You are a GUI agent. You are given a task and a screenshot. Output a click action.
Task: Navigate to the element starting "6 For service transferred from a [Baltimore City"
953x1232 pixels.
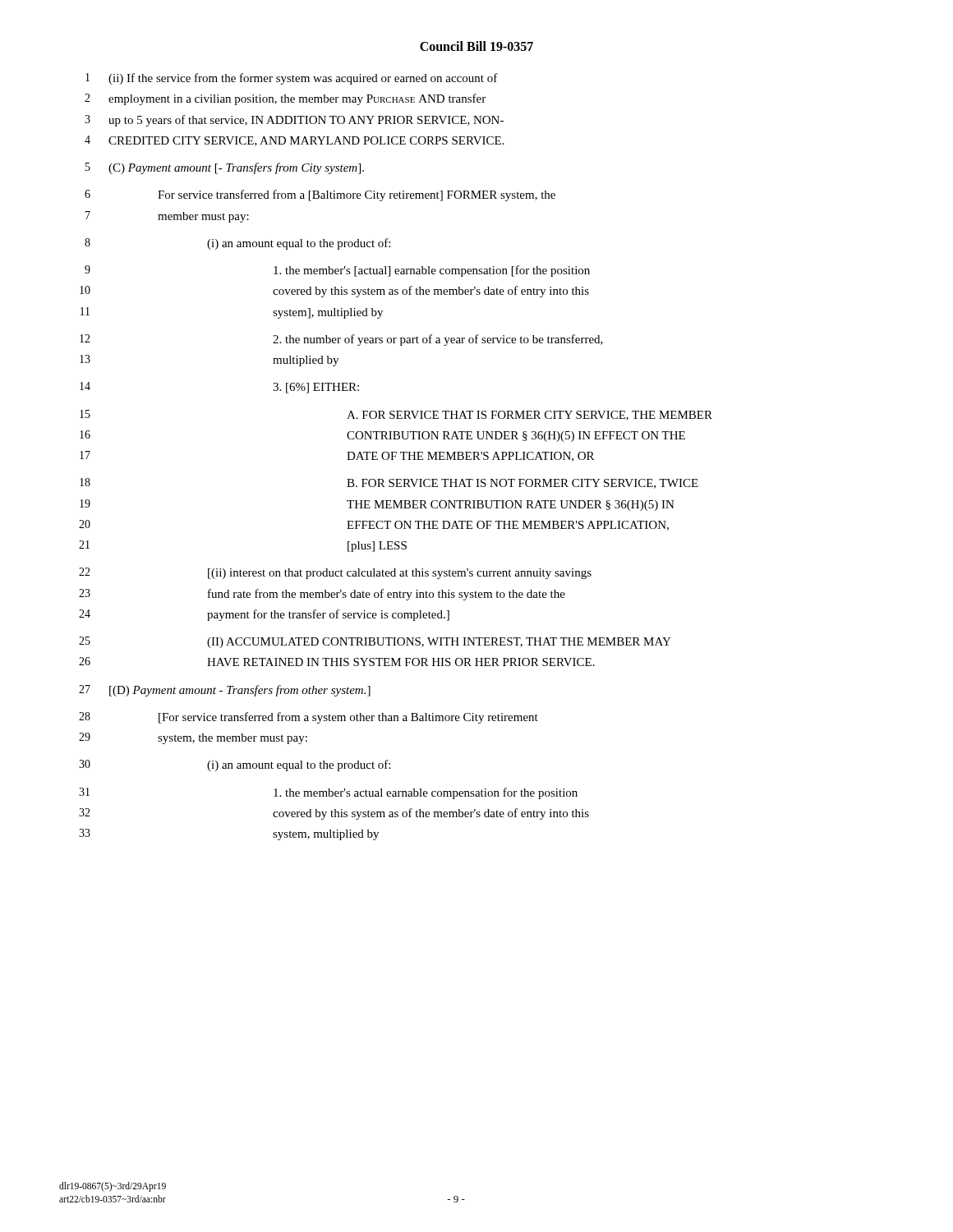click(476, 206)
